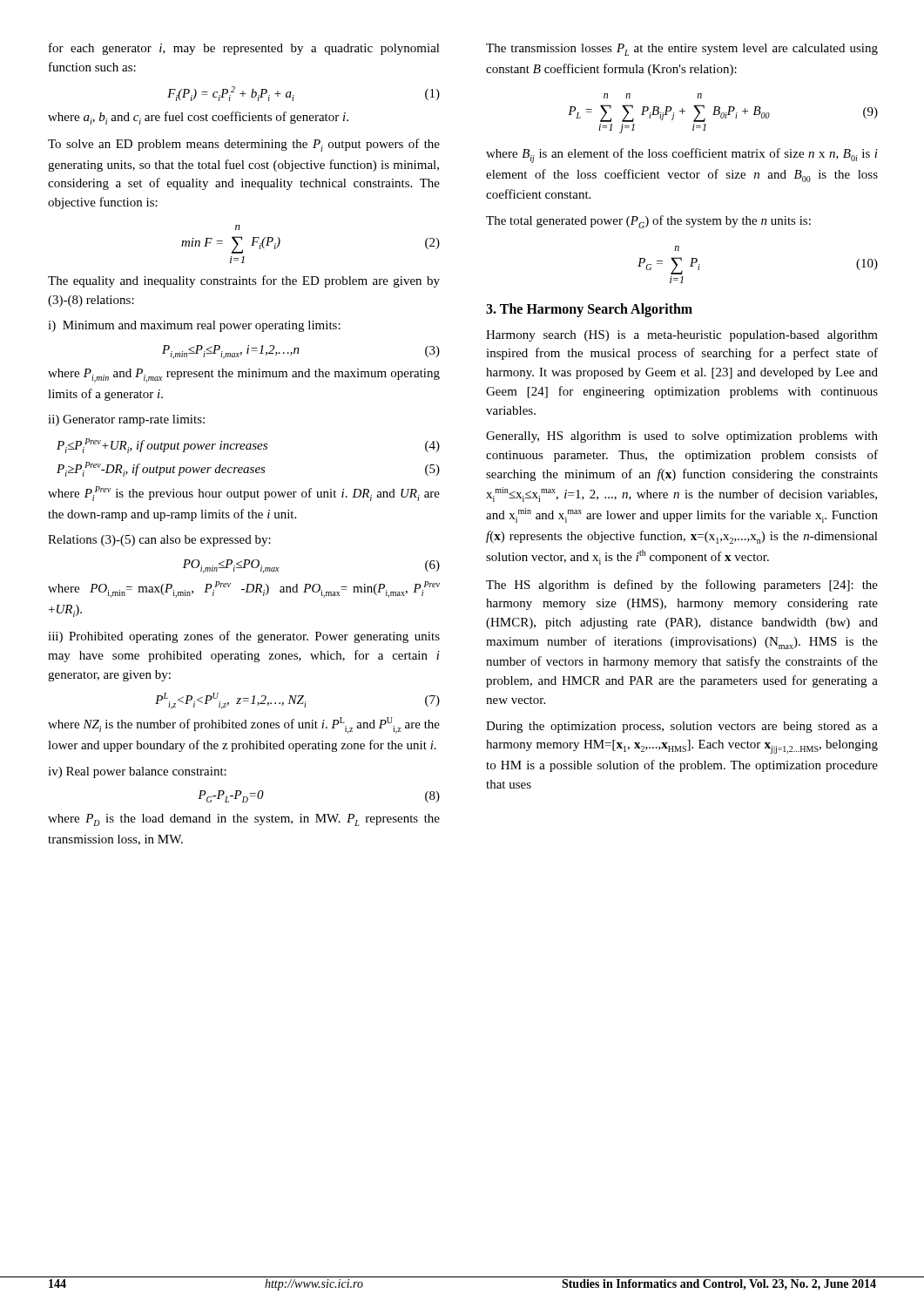Click on the element starting "iv) Real power balance constraint:"
924x1307 pixels.
(137, 772)
